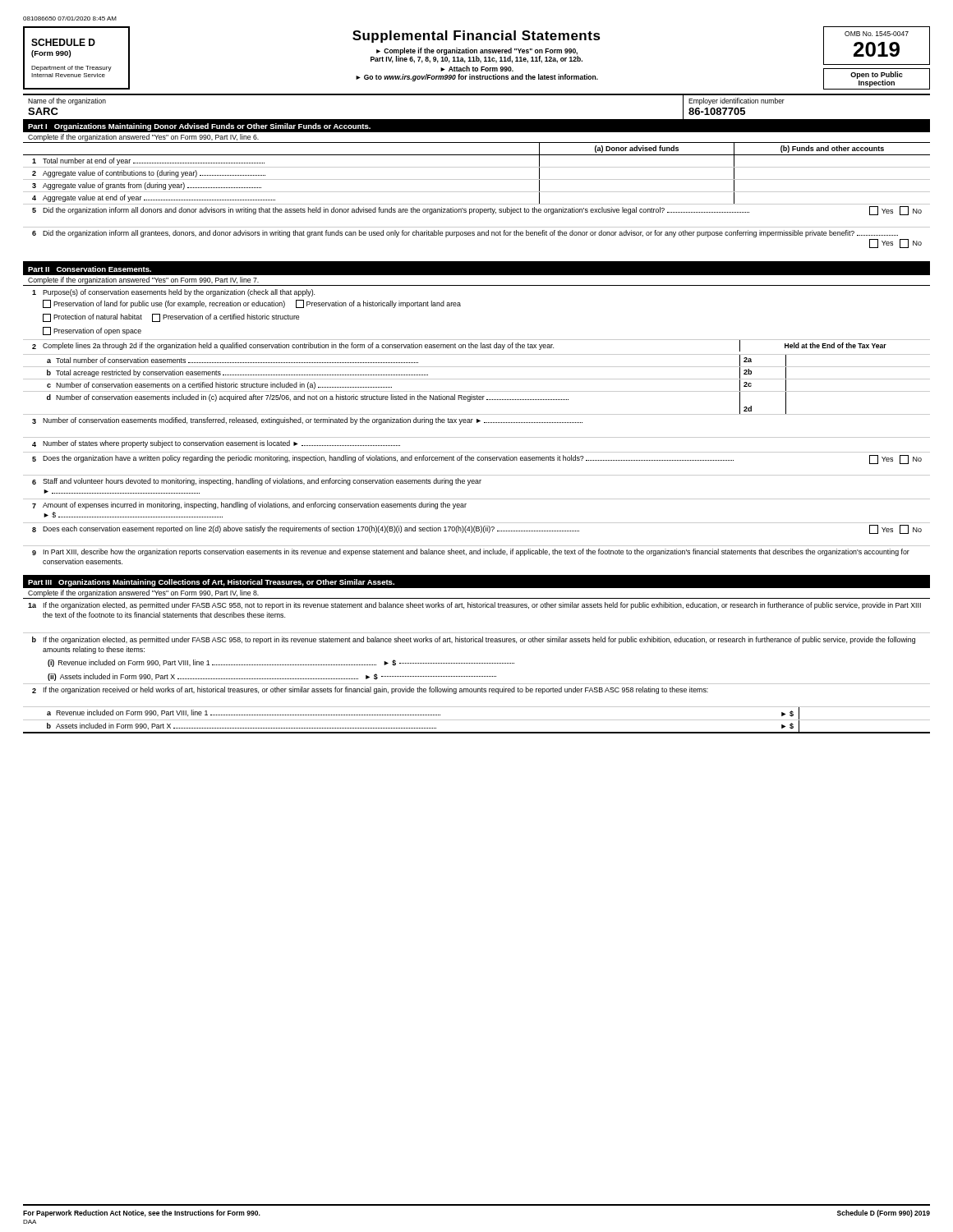Point to the text starting "1 Purpose(s) of conservation easements held by the"
This screenshot has width=953, height=1232.
pyautogui.click(x=476, y=431)
